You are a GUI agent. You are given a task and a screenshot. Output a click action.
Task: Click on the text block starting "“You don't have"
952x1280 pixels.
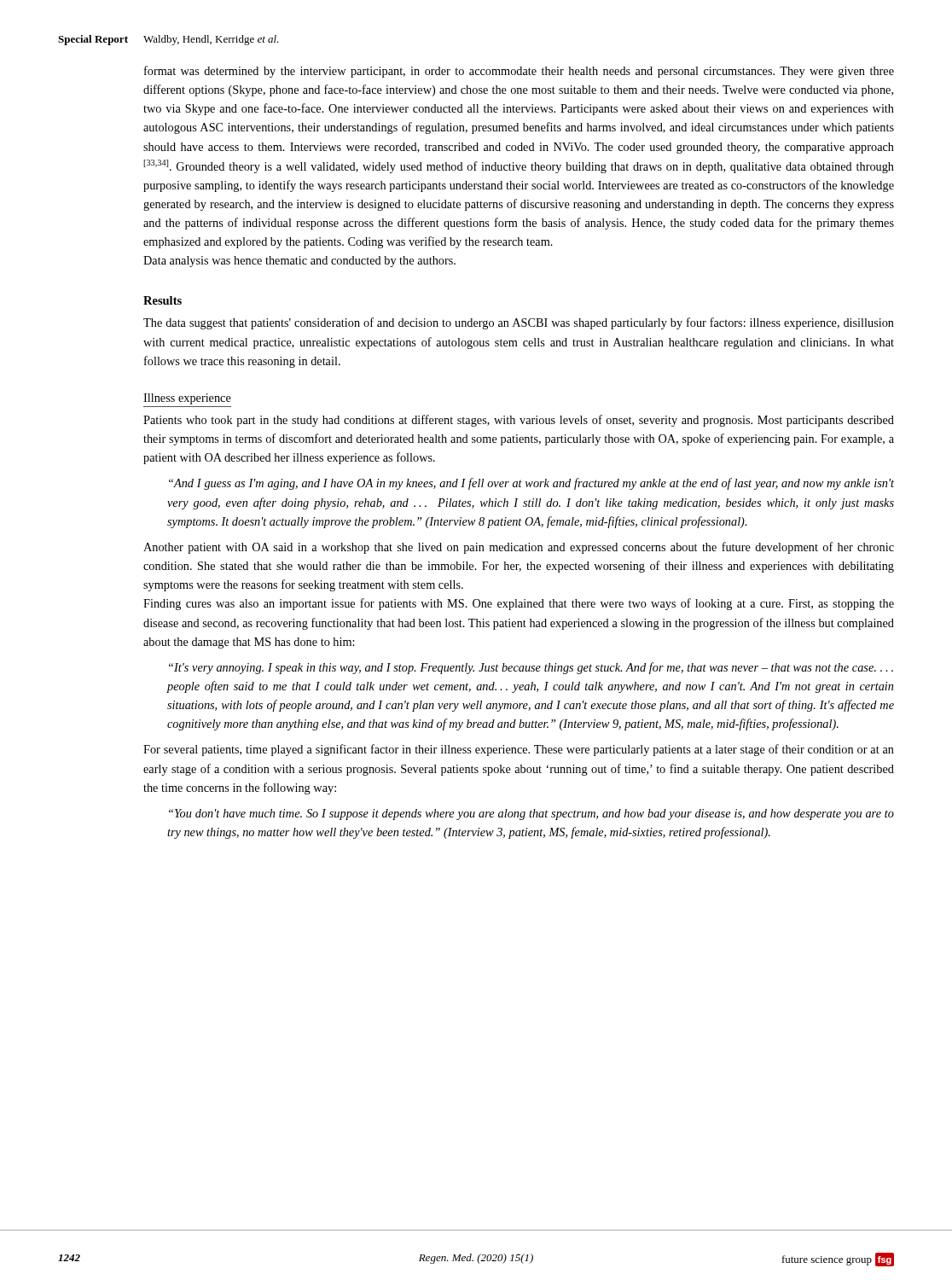coord(531,823)
